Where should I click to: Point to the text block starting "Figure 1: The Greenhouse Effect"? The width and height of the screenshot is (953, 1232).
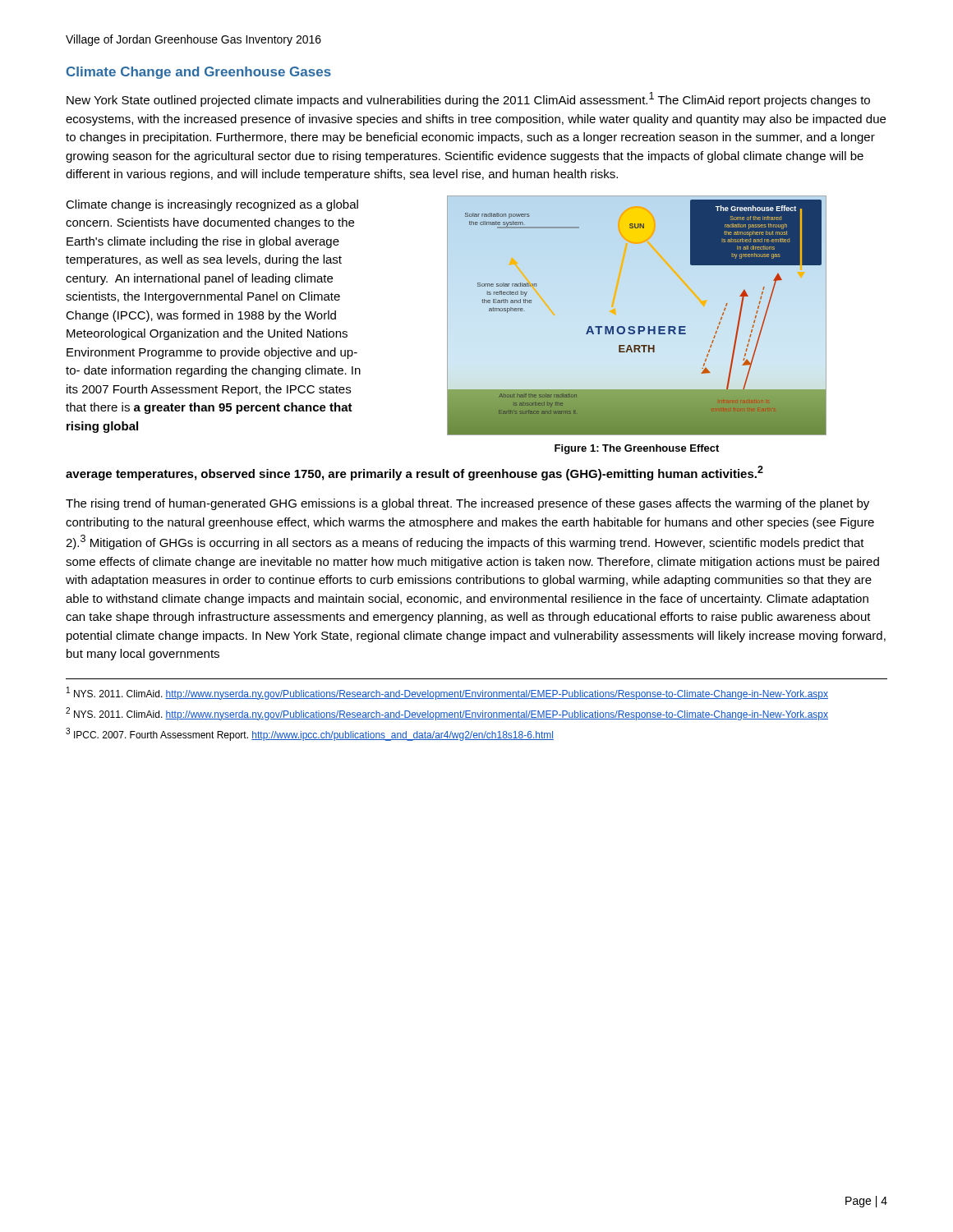(x=637, y=448)
